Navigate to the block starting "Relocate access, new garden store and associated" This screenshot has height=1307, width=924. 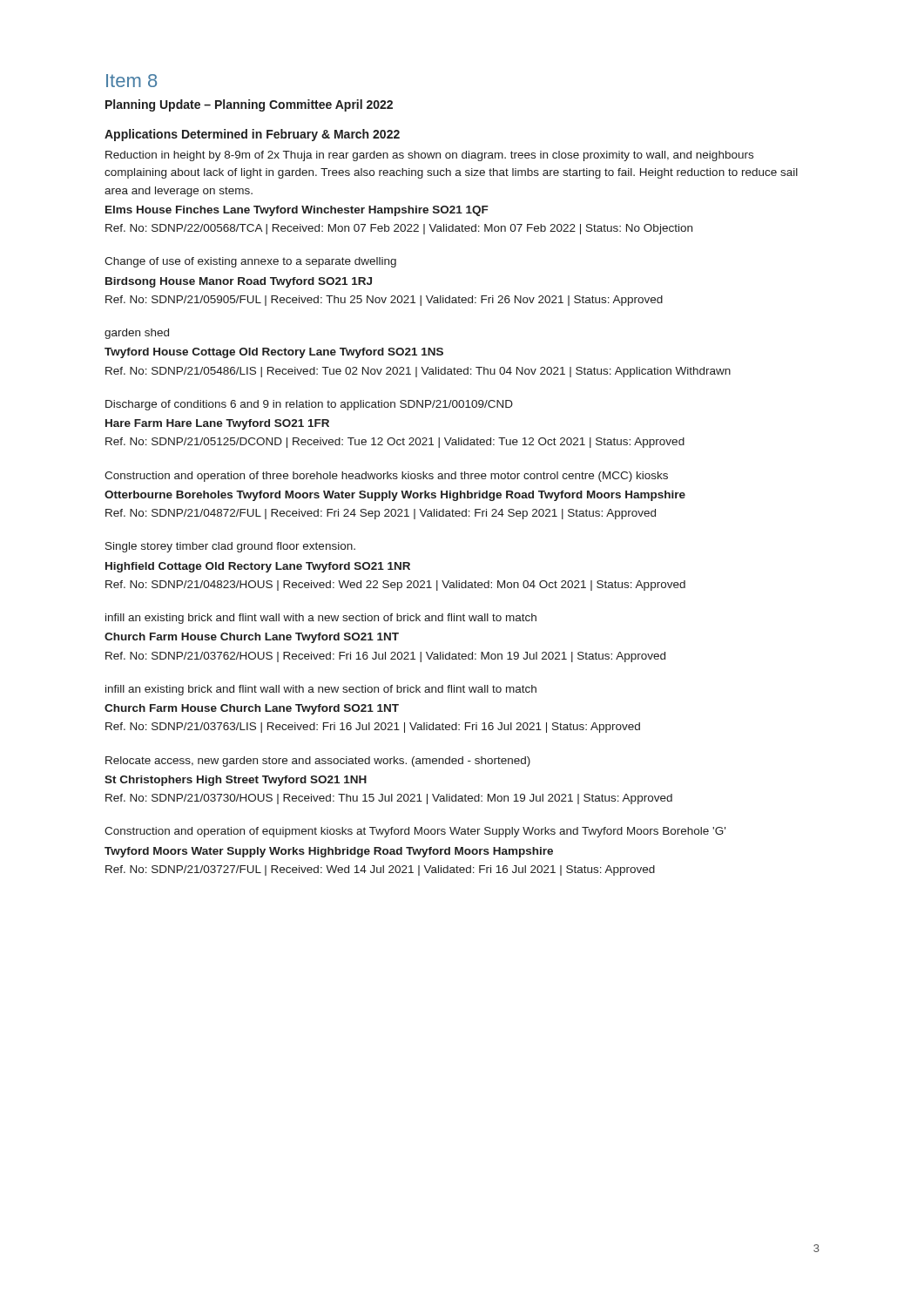pos(318,762)
